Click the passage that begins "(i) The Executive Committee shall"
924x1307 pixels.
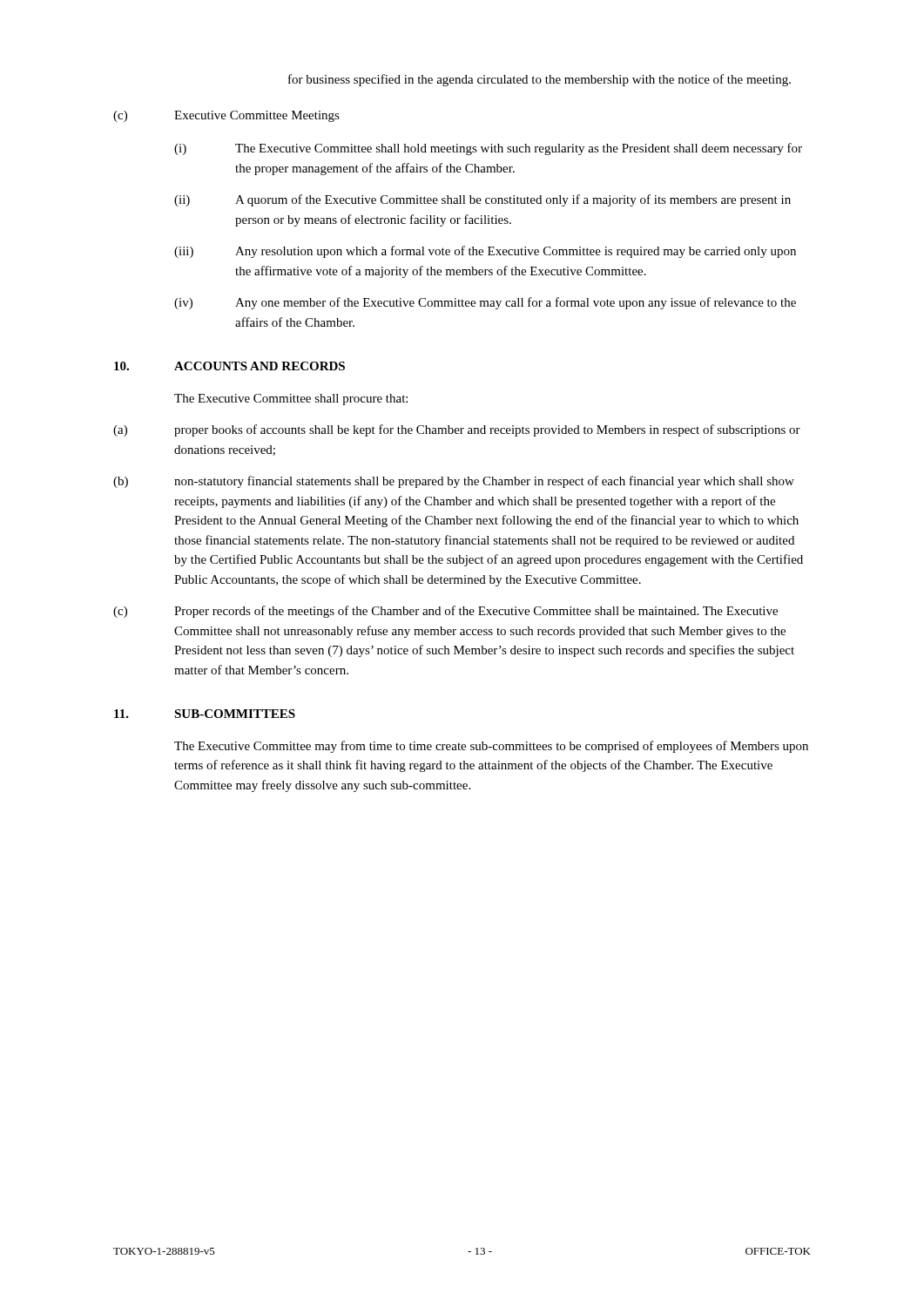tap(492, 158)
